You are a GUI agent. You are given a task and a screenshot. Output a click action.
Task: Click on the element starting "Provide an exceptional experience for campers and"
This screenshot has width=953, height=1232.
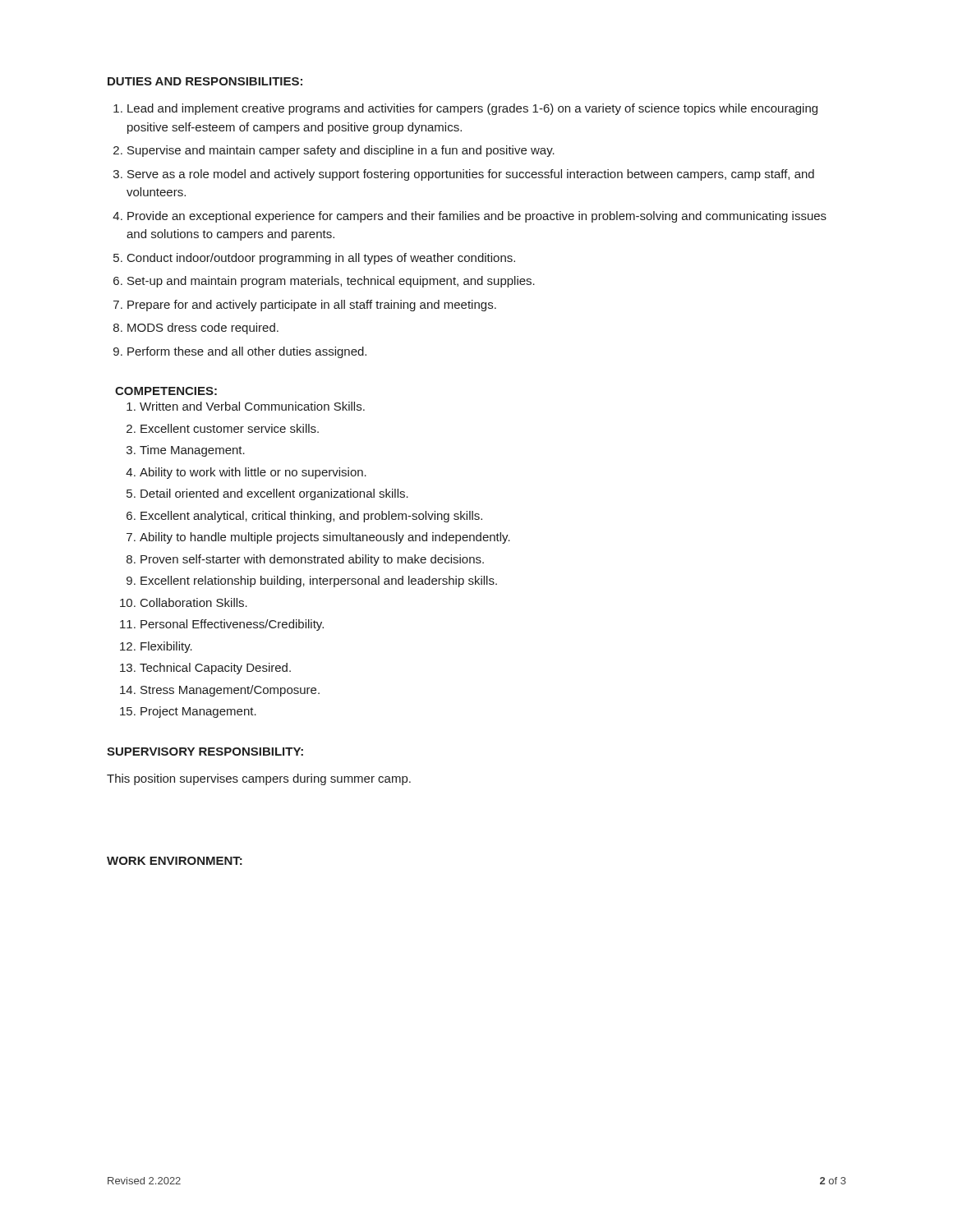[486, 225]
